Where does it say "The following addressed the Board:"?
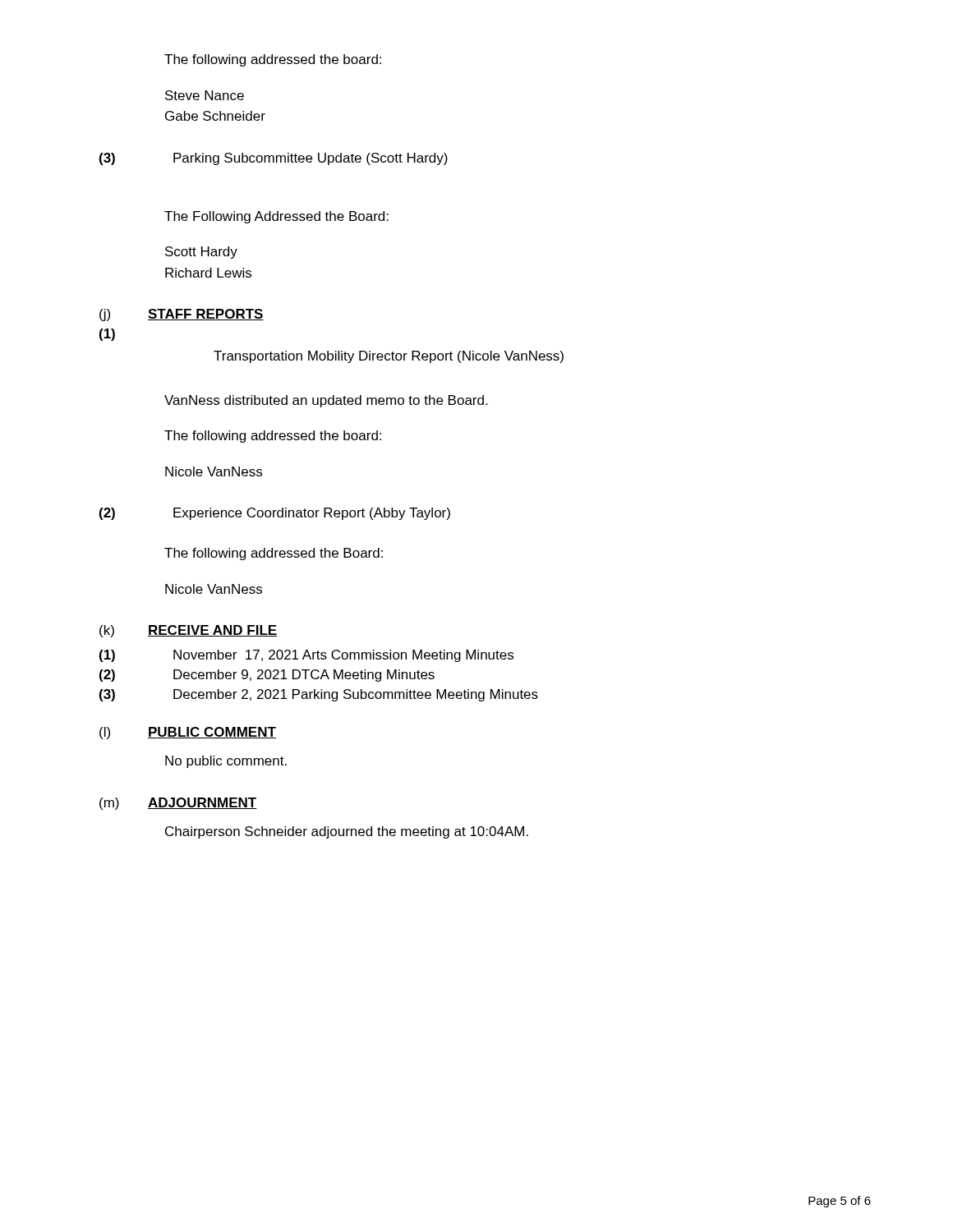The image size is (953, 1232). tap(274, 553)
